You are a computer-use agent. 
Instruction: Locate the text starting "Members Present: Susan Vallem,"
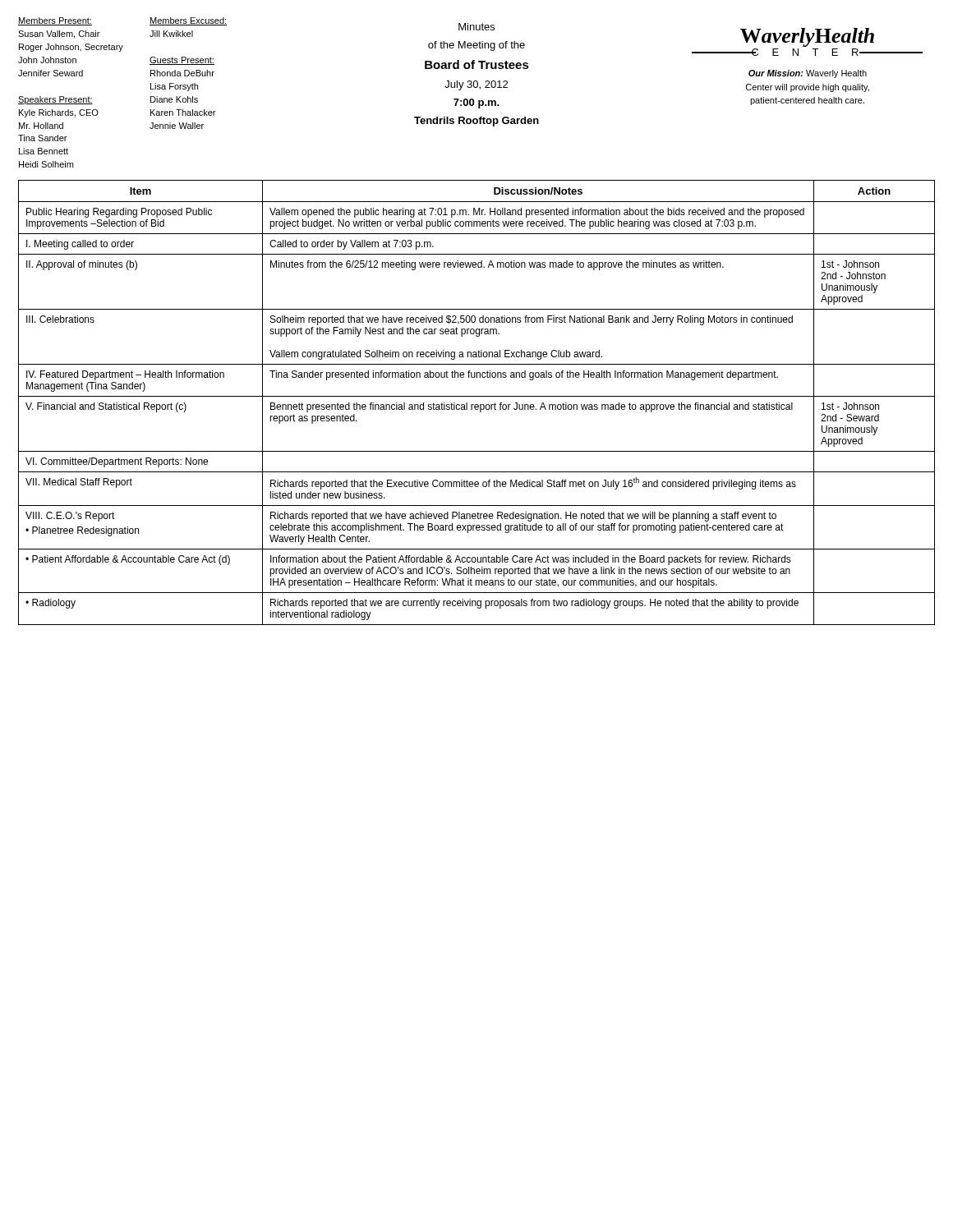coord(71,93)
